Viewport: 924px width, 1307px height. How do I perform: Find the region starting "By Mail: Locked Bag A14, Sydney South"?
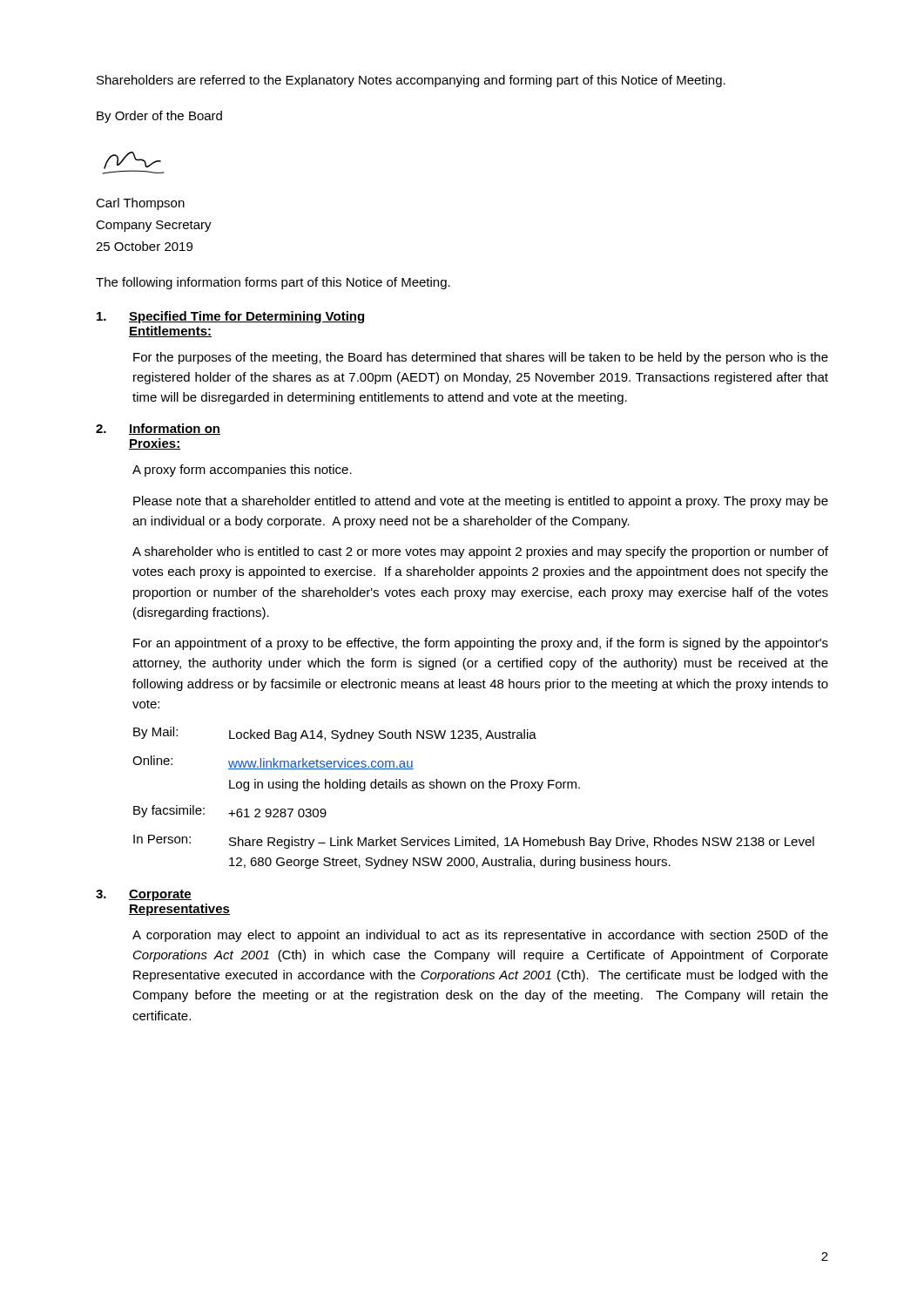(x=478, y=734)
